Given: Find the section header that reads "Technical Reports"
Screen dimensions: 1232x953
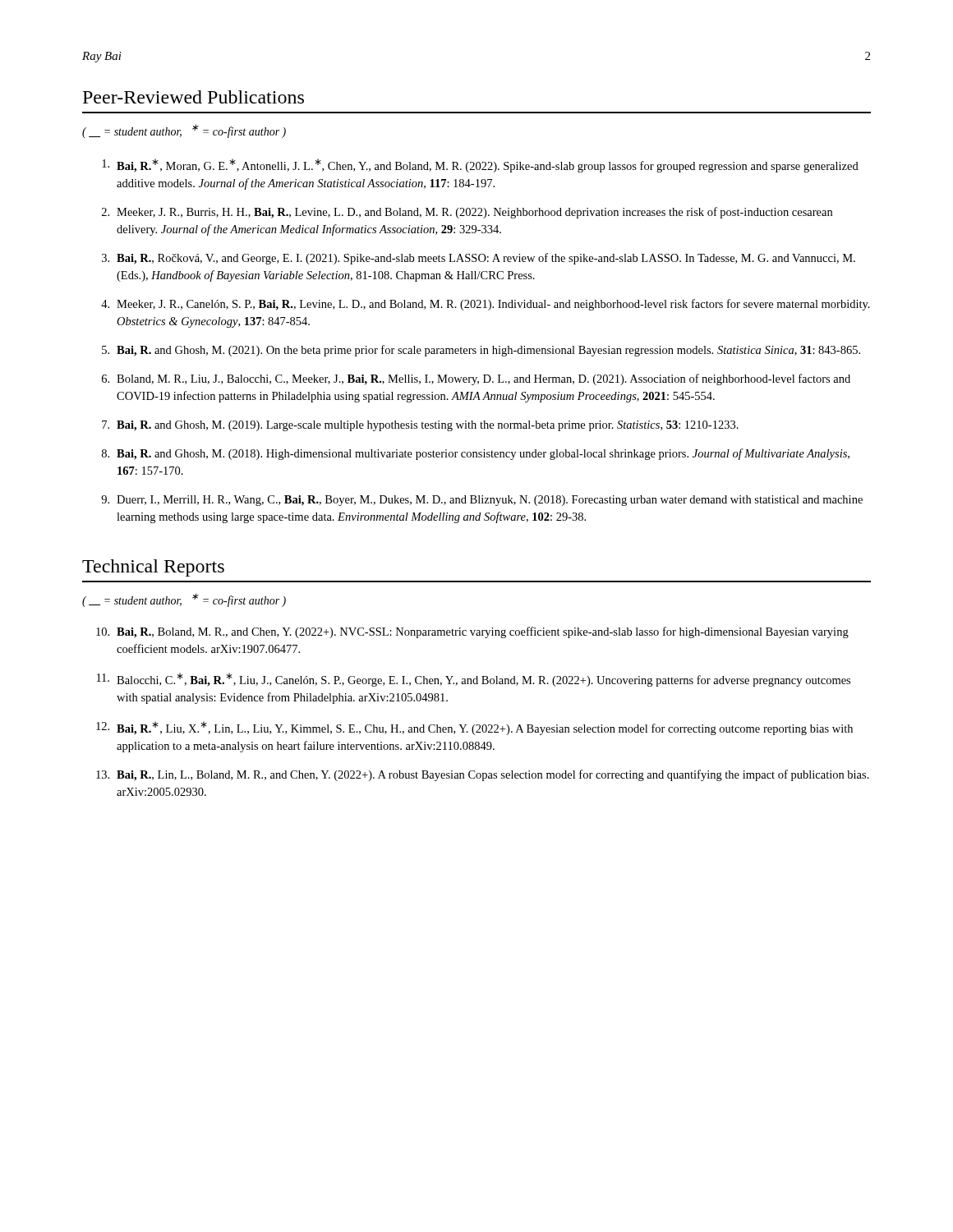Looking at the screenshot, I should coord(476,569).
